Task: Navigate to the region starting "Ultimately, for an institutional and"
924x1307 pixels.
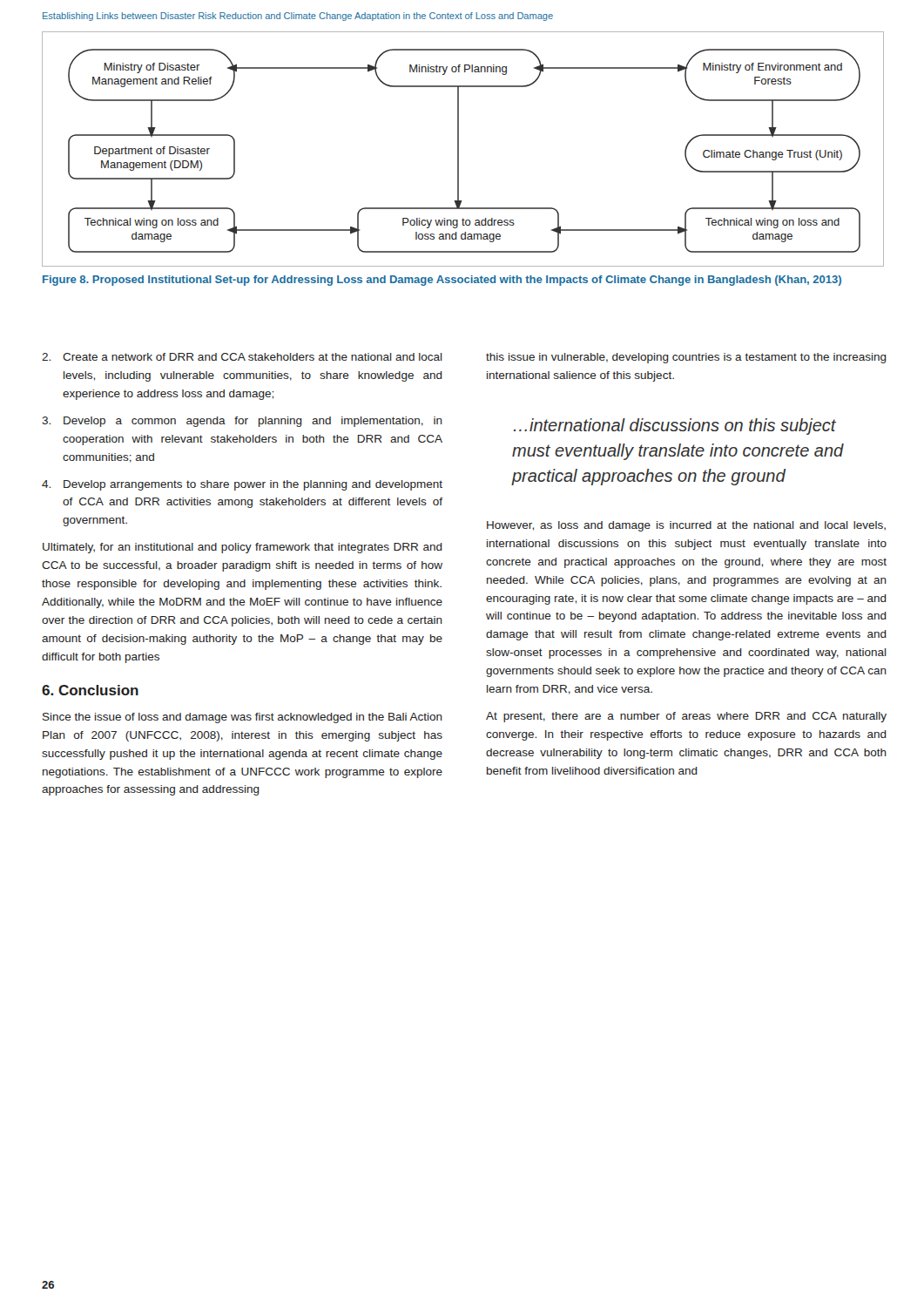Action: pos(242,602)
